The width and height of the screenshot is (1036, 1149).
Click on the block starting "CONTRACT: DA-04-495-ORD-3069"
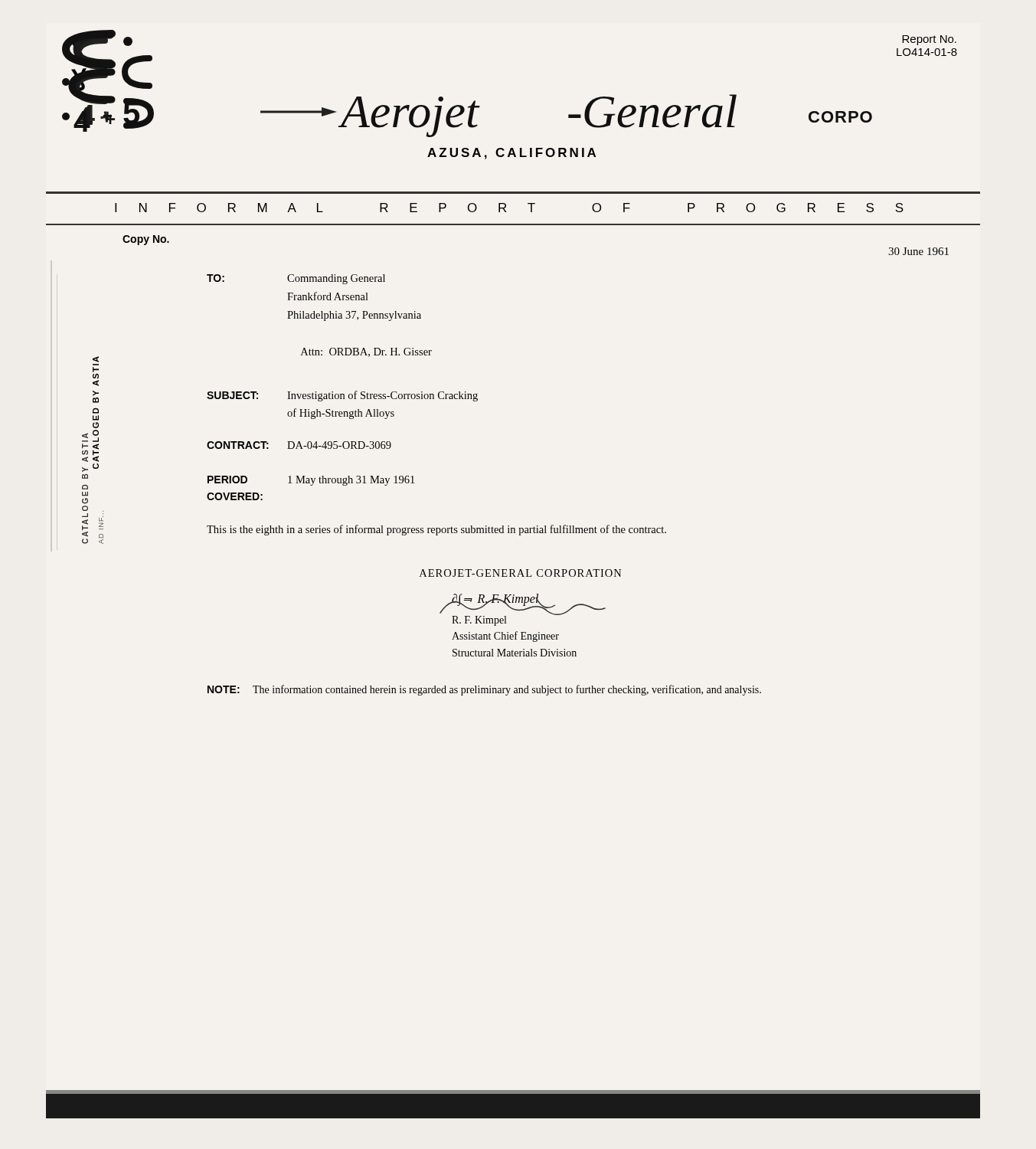pos(299,445)
